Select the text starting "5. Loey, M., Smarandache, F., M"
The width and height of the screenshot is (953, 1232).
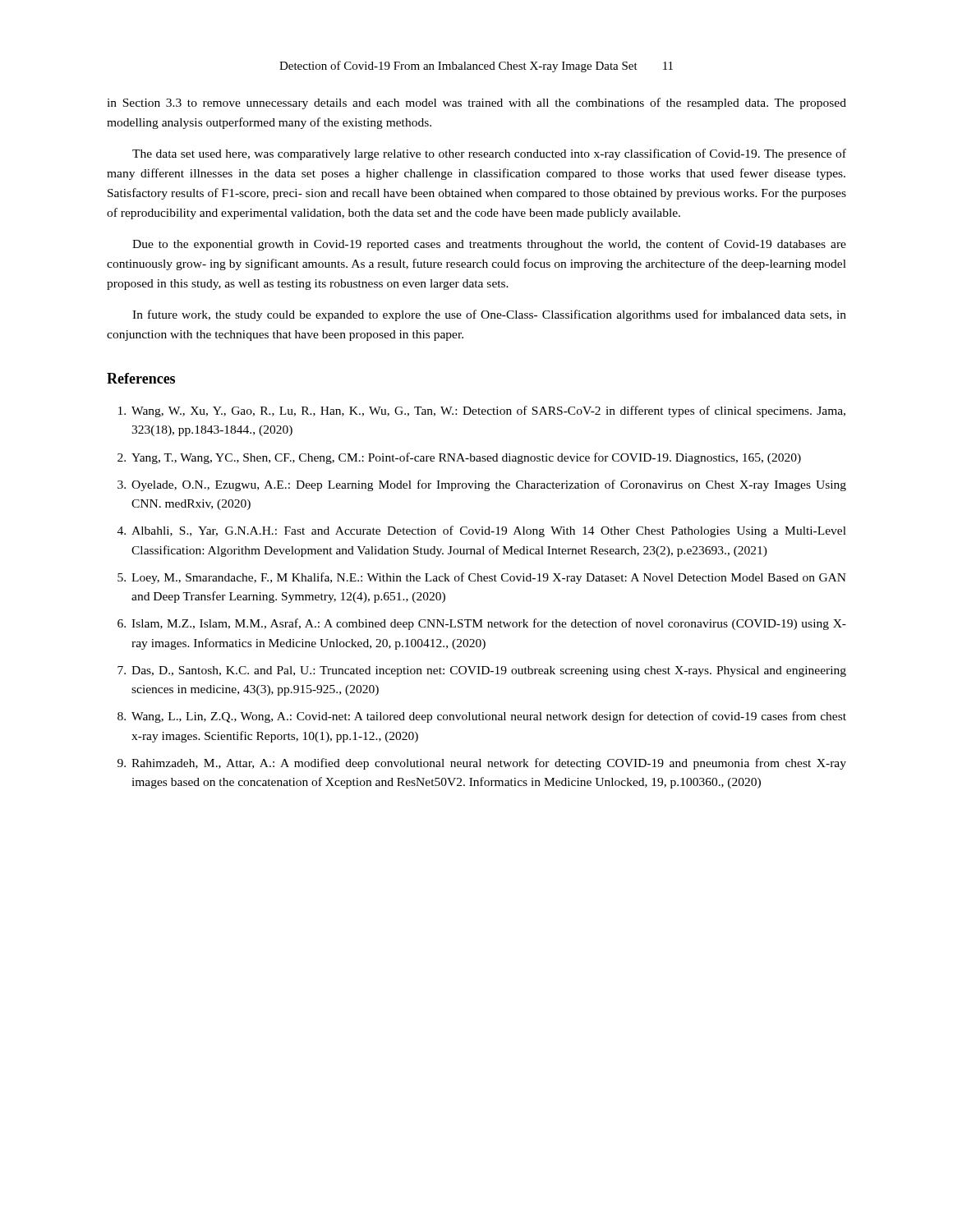(x=476, y=587)
